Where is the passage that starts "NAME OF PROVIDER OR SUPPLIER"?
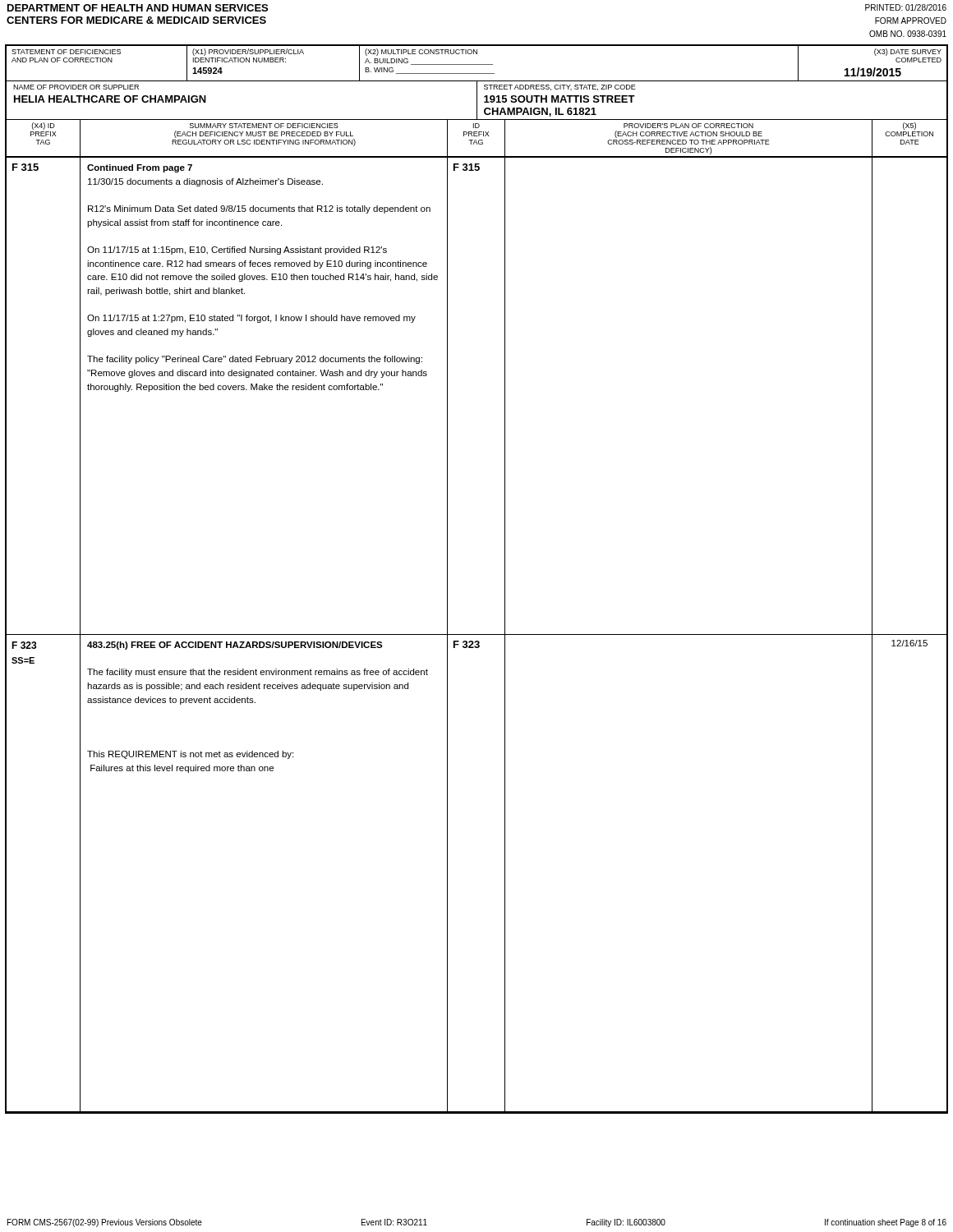 [76, 87]
